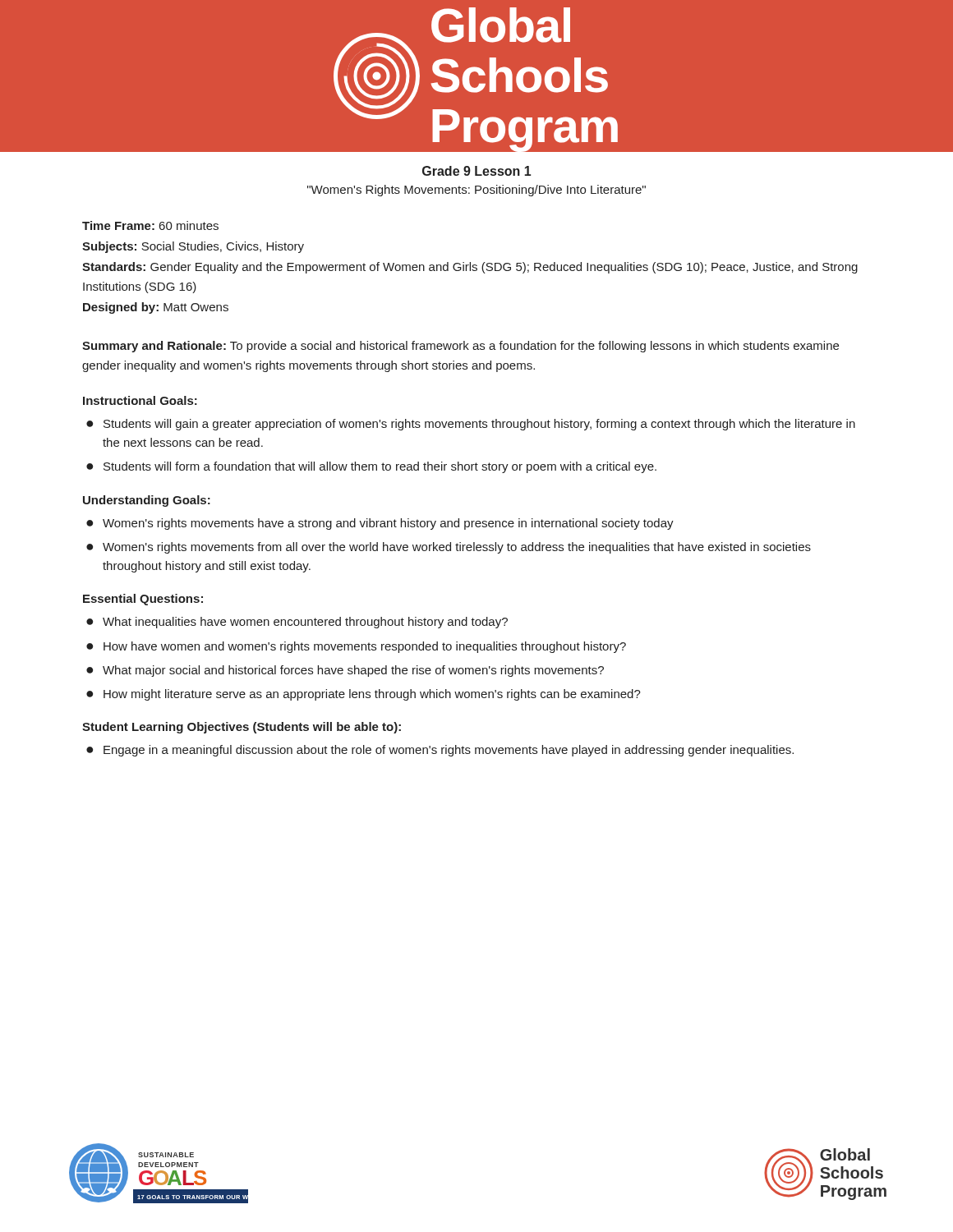Screen dimensions: 1232x953
Task: Click on the section header that says "Essential Questions:"
Action: (x=143, y=599)
